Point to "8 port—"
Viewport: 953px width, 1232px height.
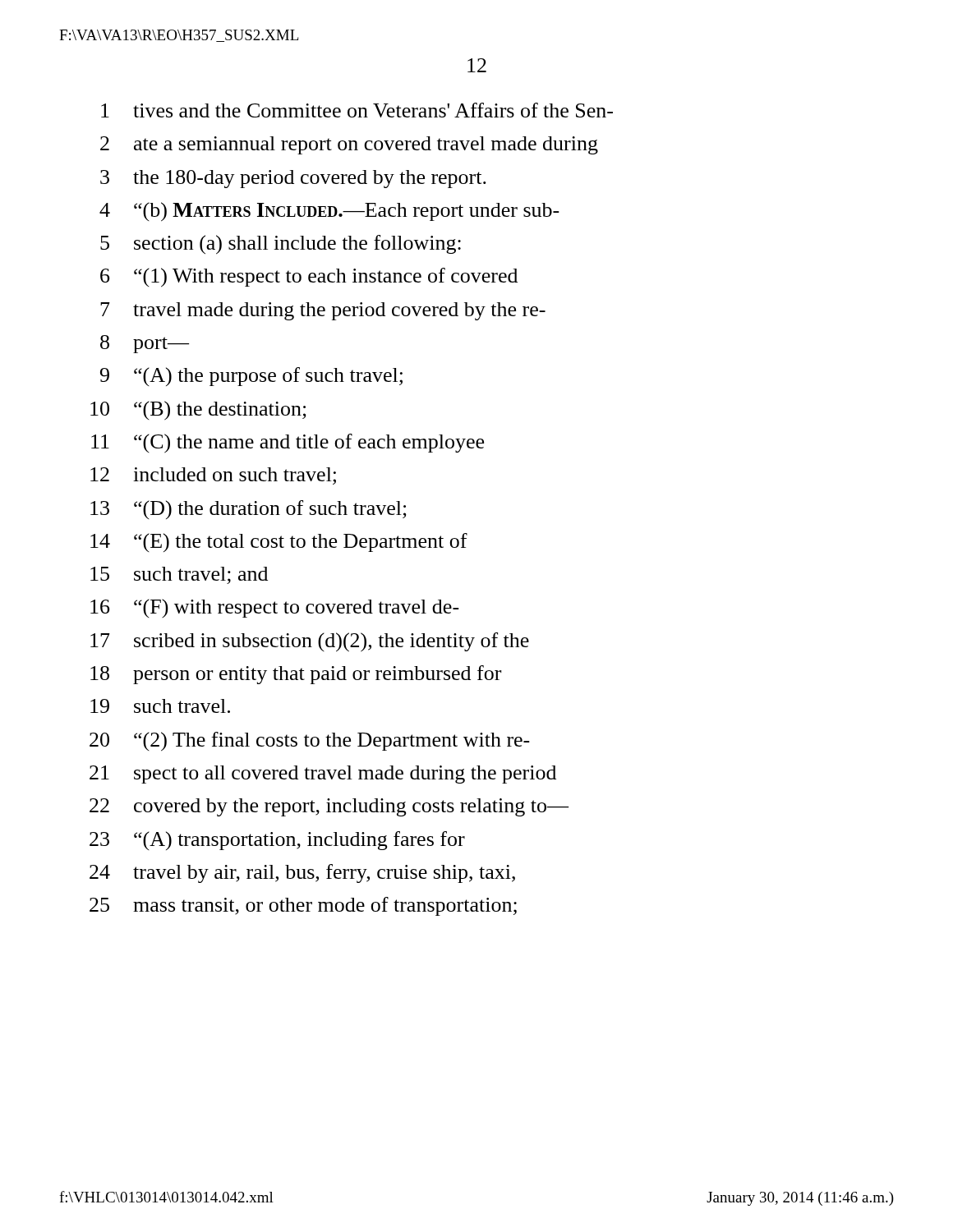(x=145, y=344)
